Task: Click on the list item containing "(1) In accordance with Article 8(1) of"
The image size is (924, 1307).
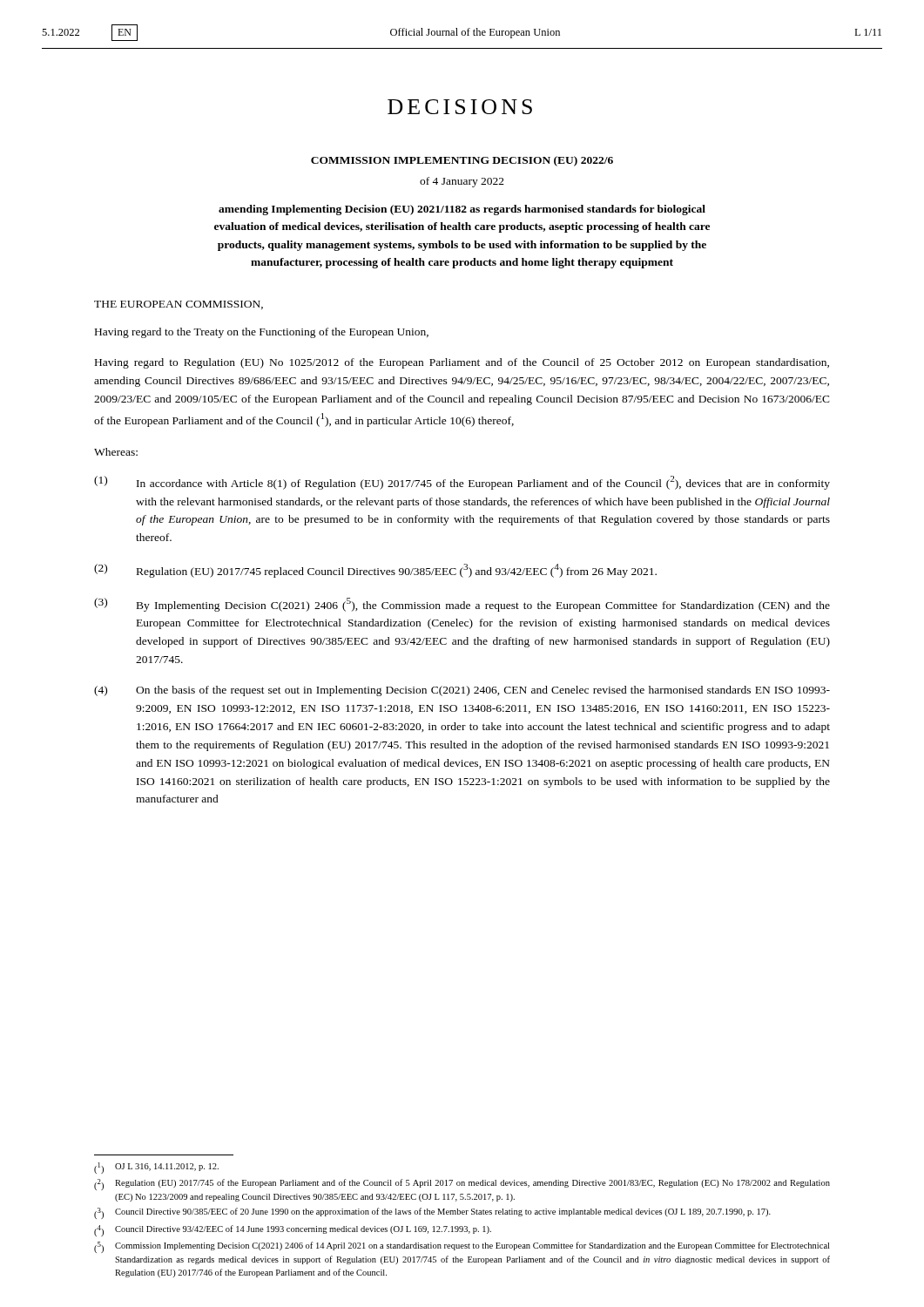Action: click(x=462, y=509)
